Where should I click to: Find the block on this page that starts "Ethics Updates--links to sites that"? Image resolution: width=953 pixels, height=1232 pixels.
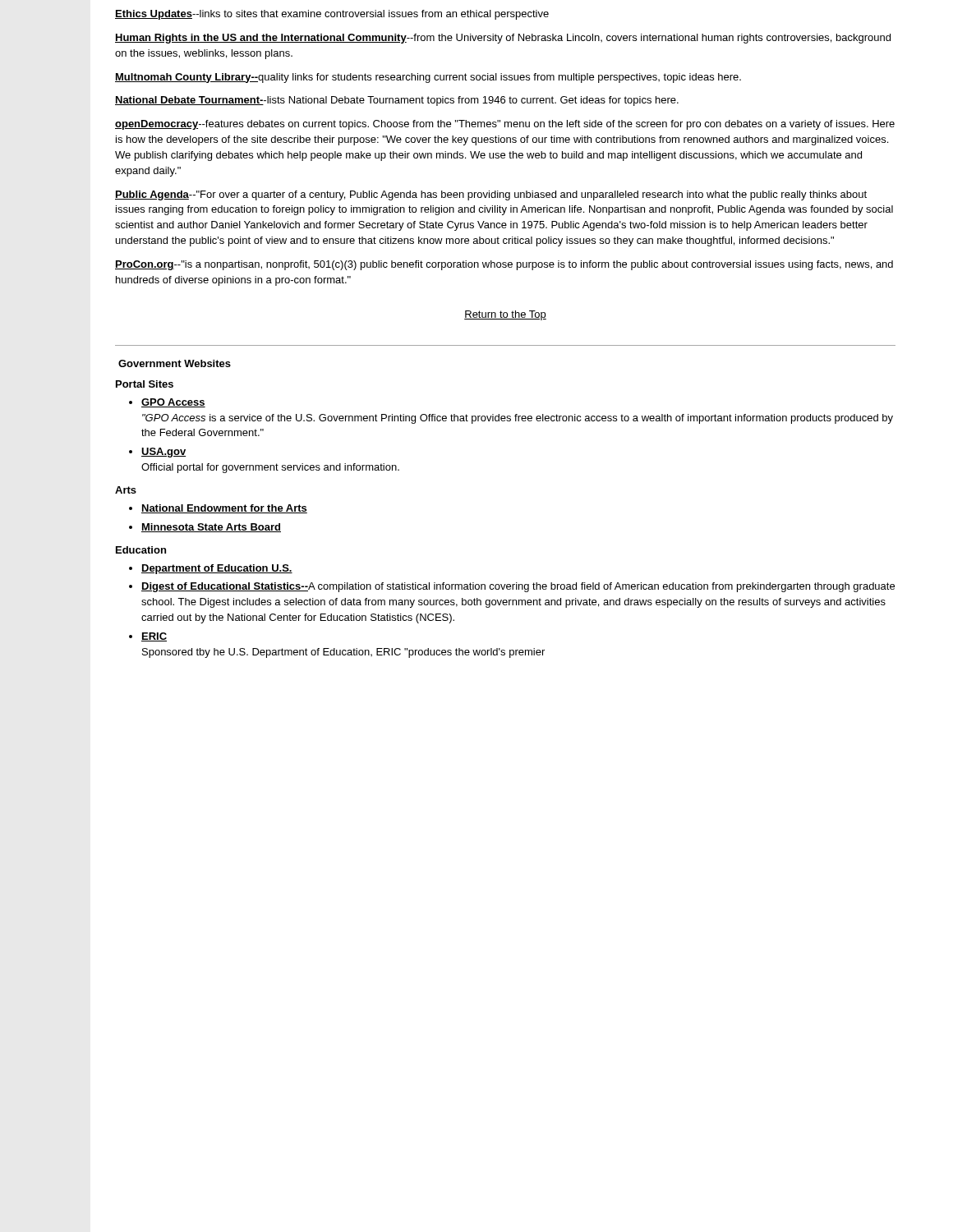332,14
